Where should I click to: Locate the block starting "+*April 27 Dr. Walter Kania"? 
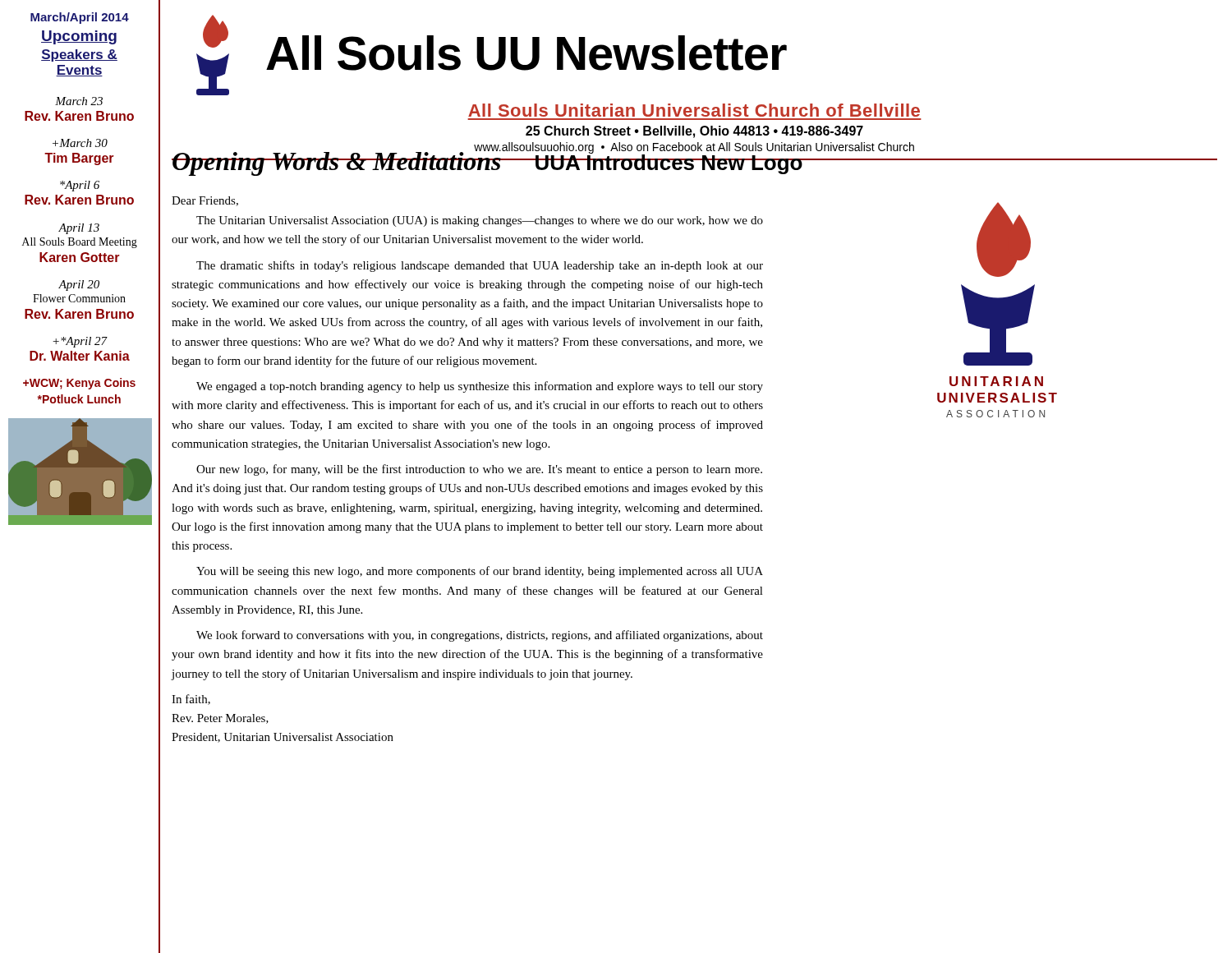pos(79,349)
